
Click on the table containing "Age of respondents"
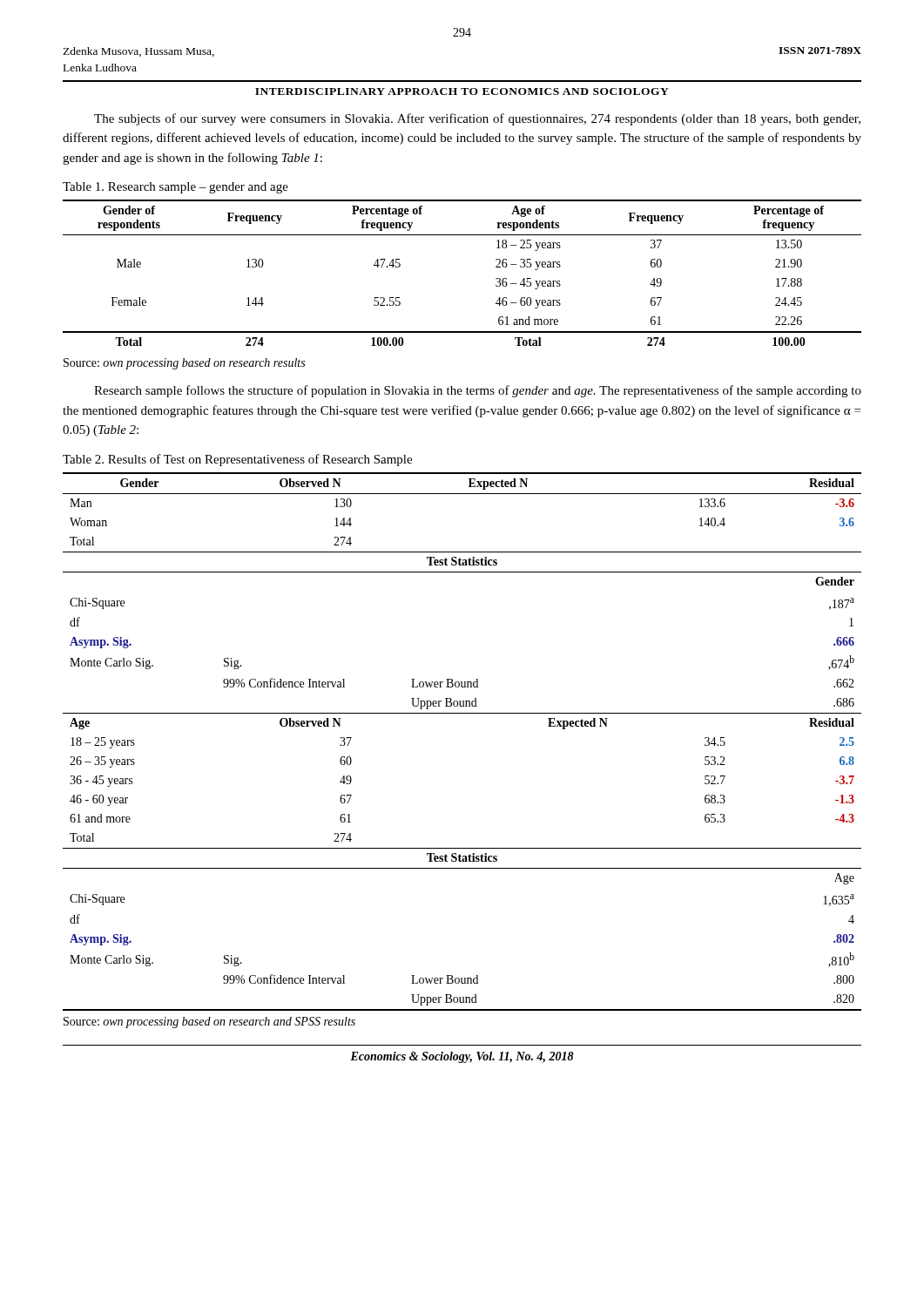tap(462, 276)
